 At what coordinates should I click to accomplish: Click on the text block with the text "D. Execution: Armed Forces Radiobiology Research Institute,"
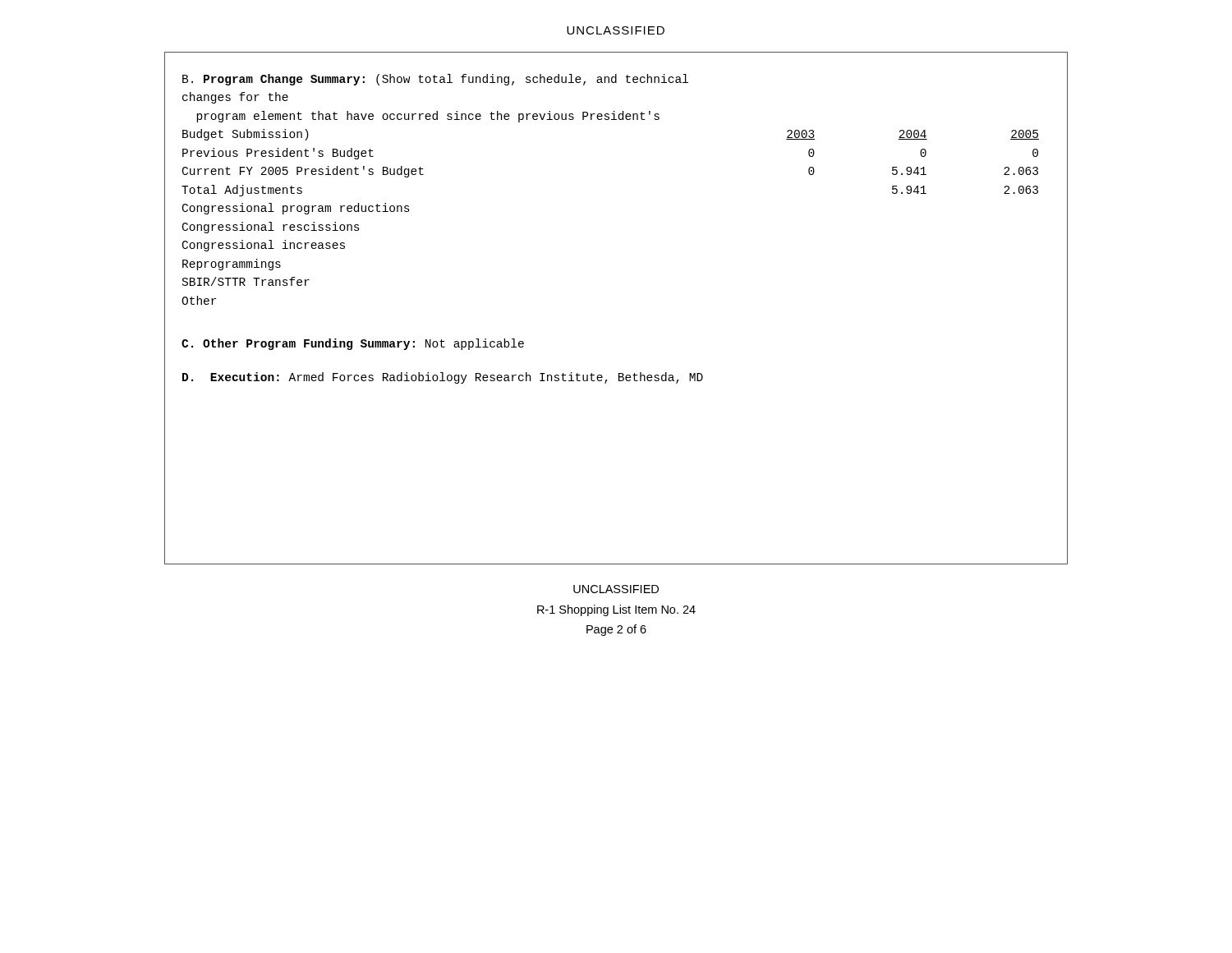(x=442, y=378)
